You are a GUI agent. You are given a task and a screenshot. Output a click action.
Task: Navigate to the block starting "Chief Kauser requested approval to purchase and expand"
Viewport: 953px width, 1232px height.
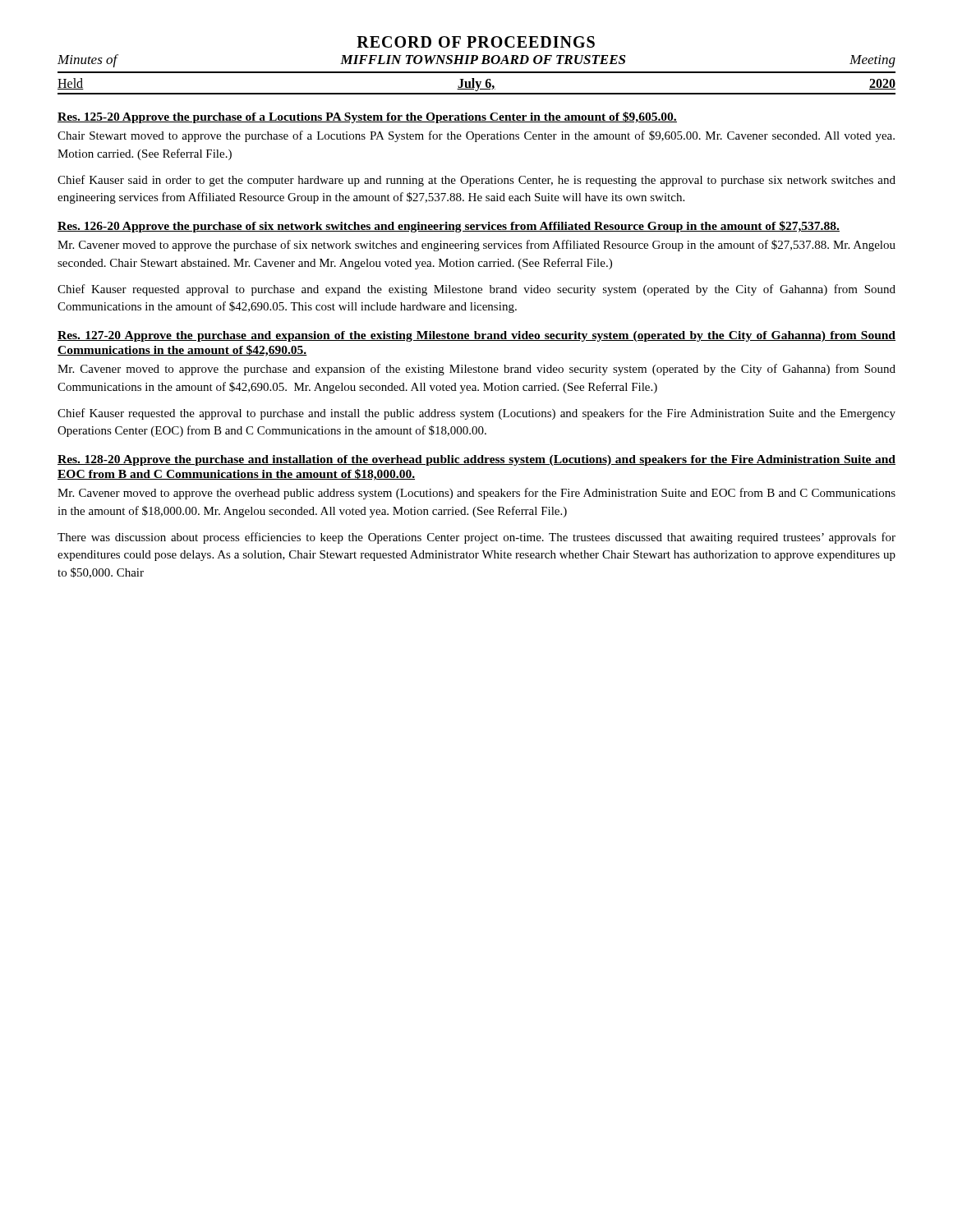click(x=476, y=298)
